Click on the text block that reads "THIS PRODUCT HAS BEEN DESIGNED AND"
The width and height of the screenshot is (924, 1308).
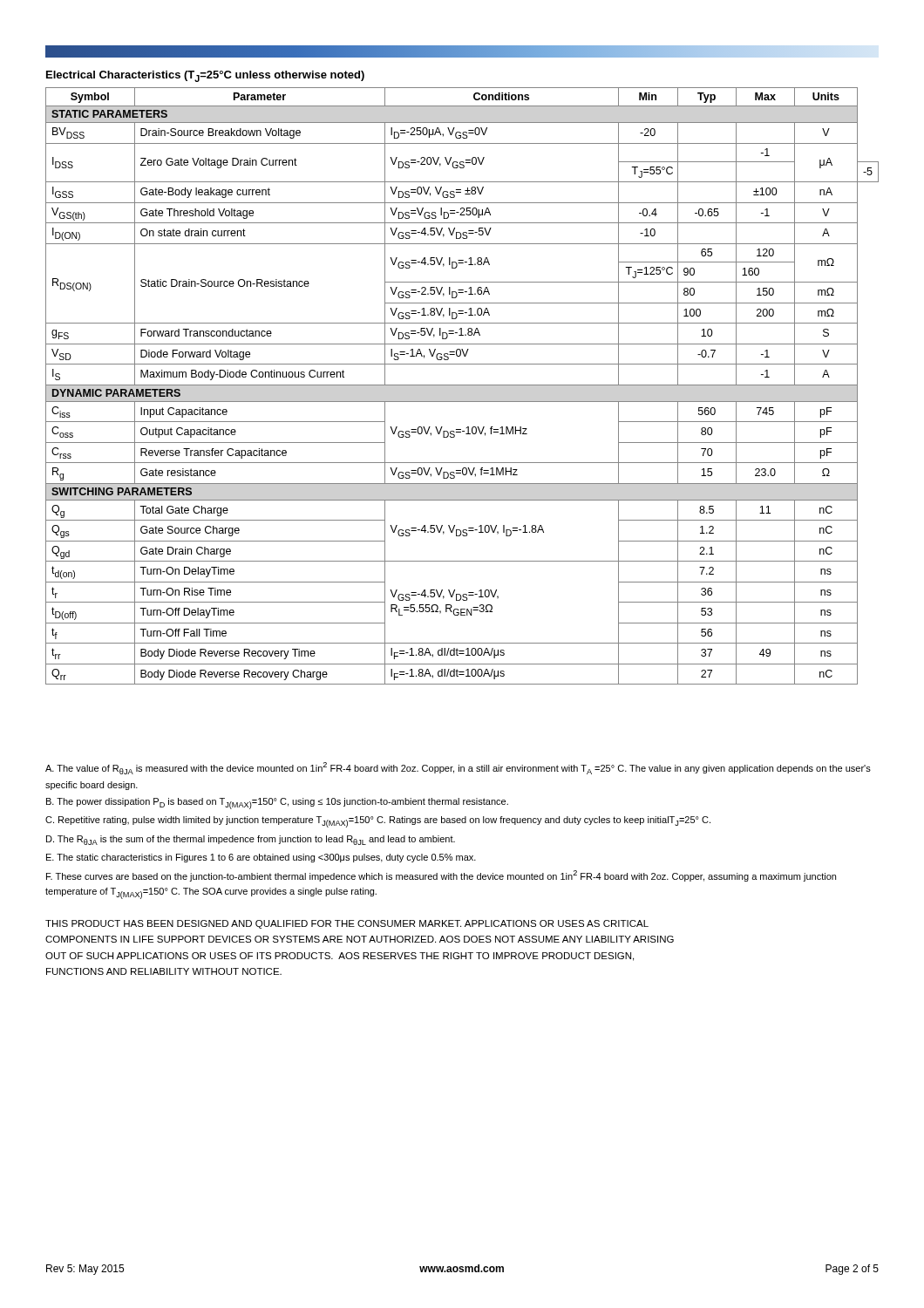(x=360, y=948)
